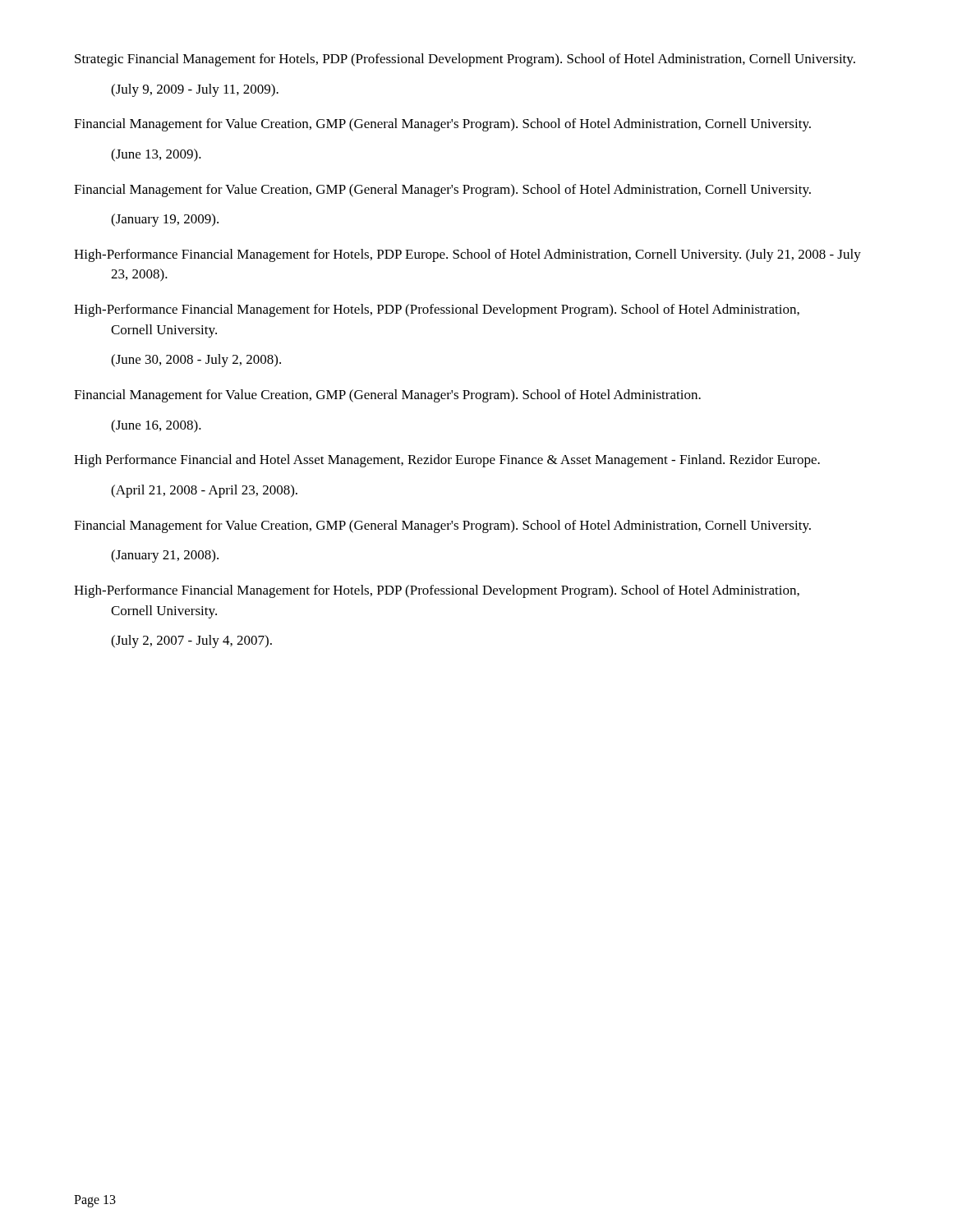953x1232 pixels.
Task: Click on the list item containing "Strategic Financial Management for Hotels, PDP (Professional Development"
Action: point(465,60)
